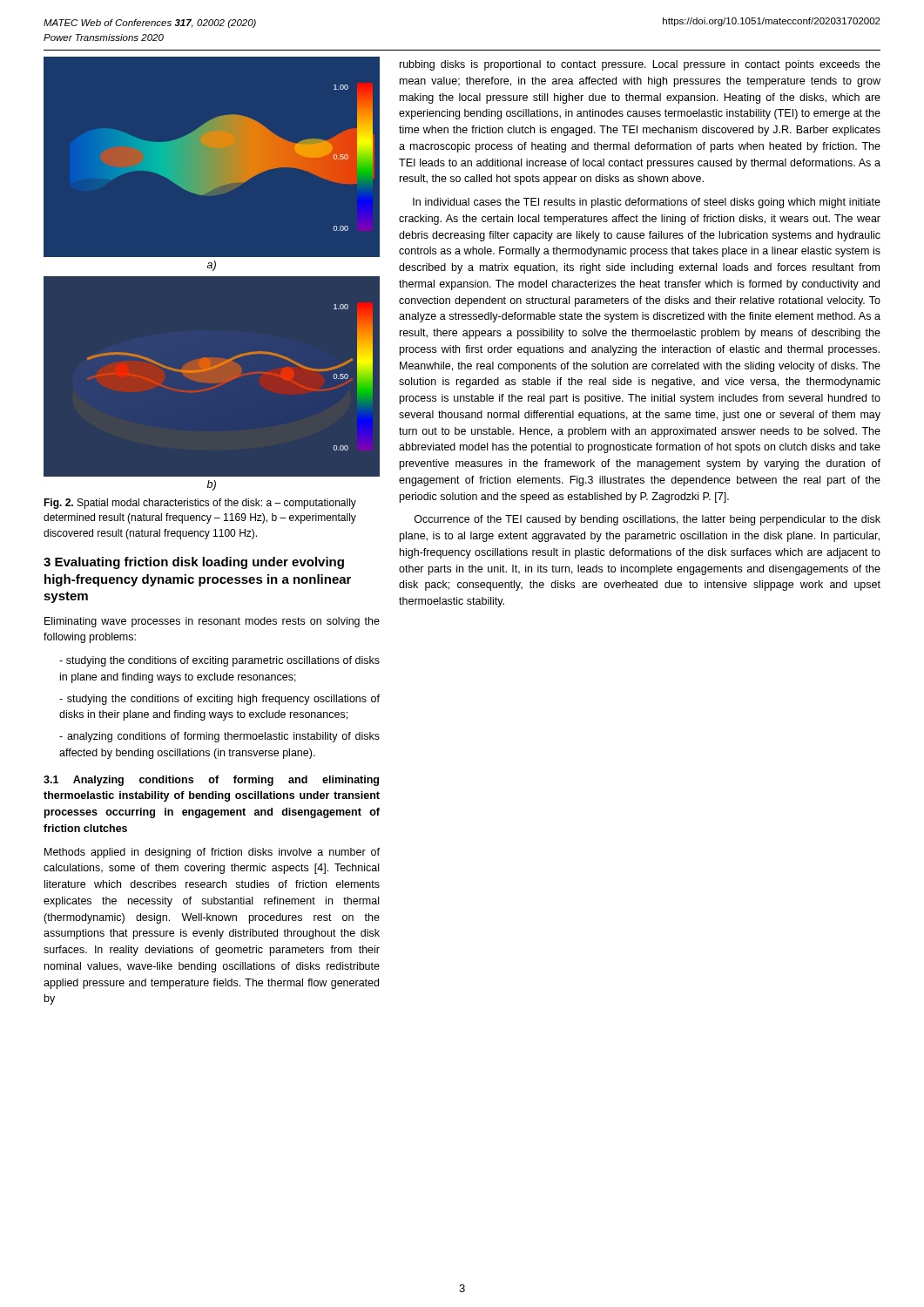
Task: Locate the text block that reads "Eliminating wave processes in resonant"
Action: tap(212, 629)
